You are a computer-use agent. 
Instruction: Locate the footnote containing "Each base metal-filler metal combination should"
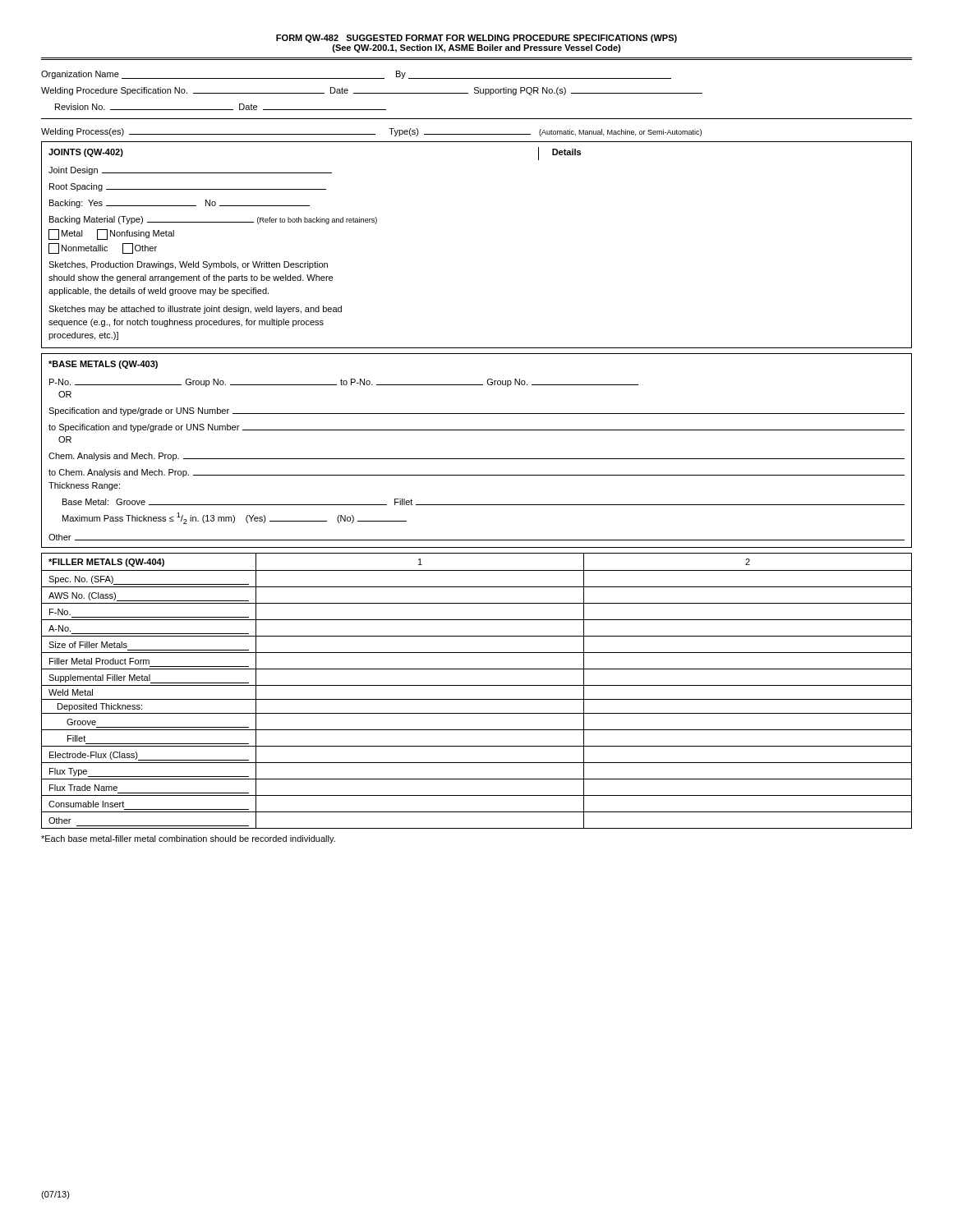[188, 839]
